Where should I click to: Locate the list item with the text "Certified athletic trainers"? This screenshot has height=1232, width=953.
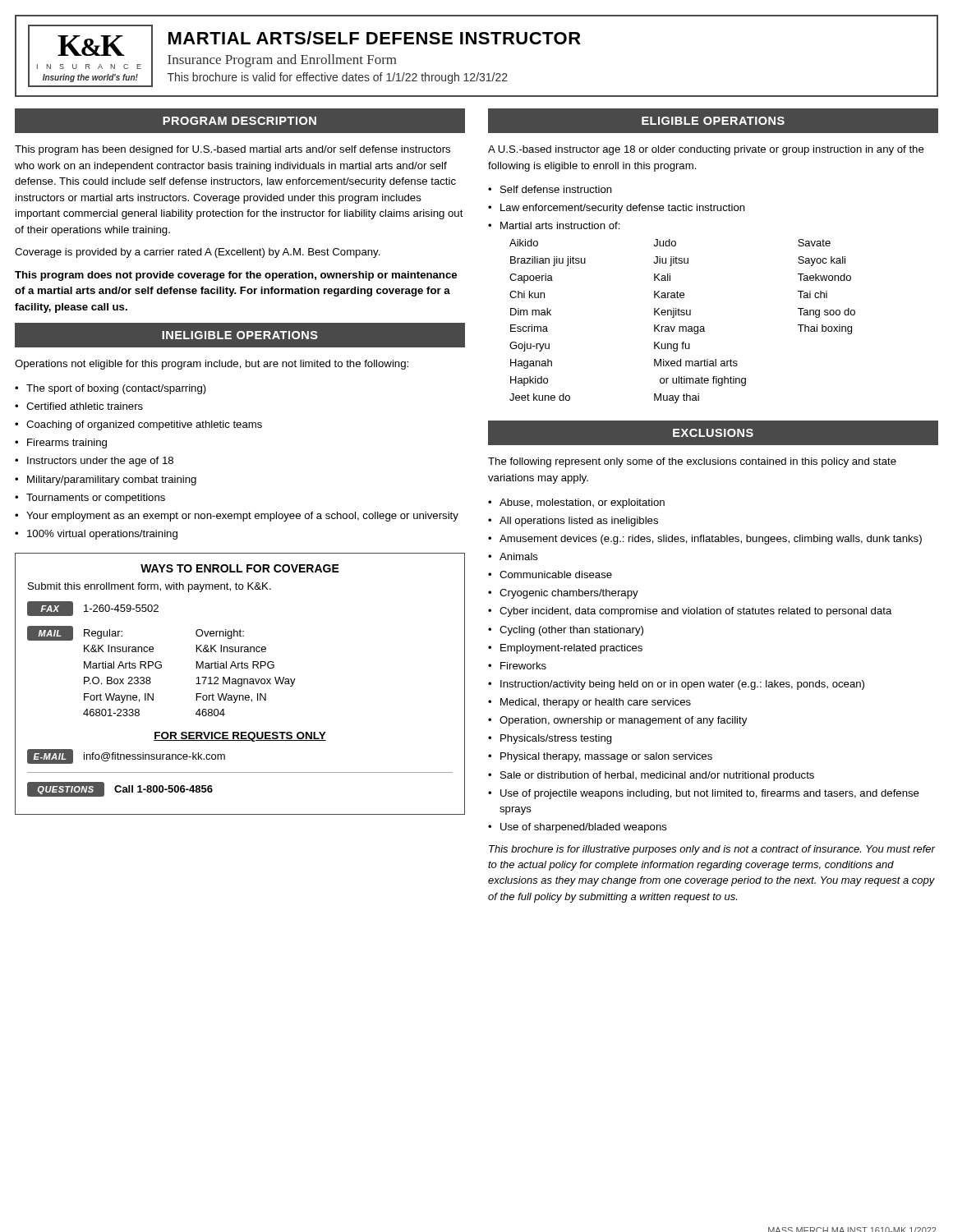pos(85,406)
